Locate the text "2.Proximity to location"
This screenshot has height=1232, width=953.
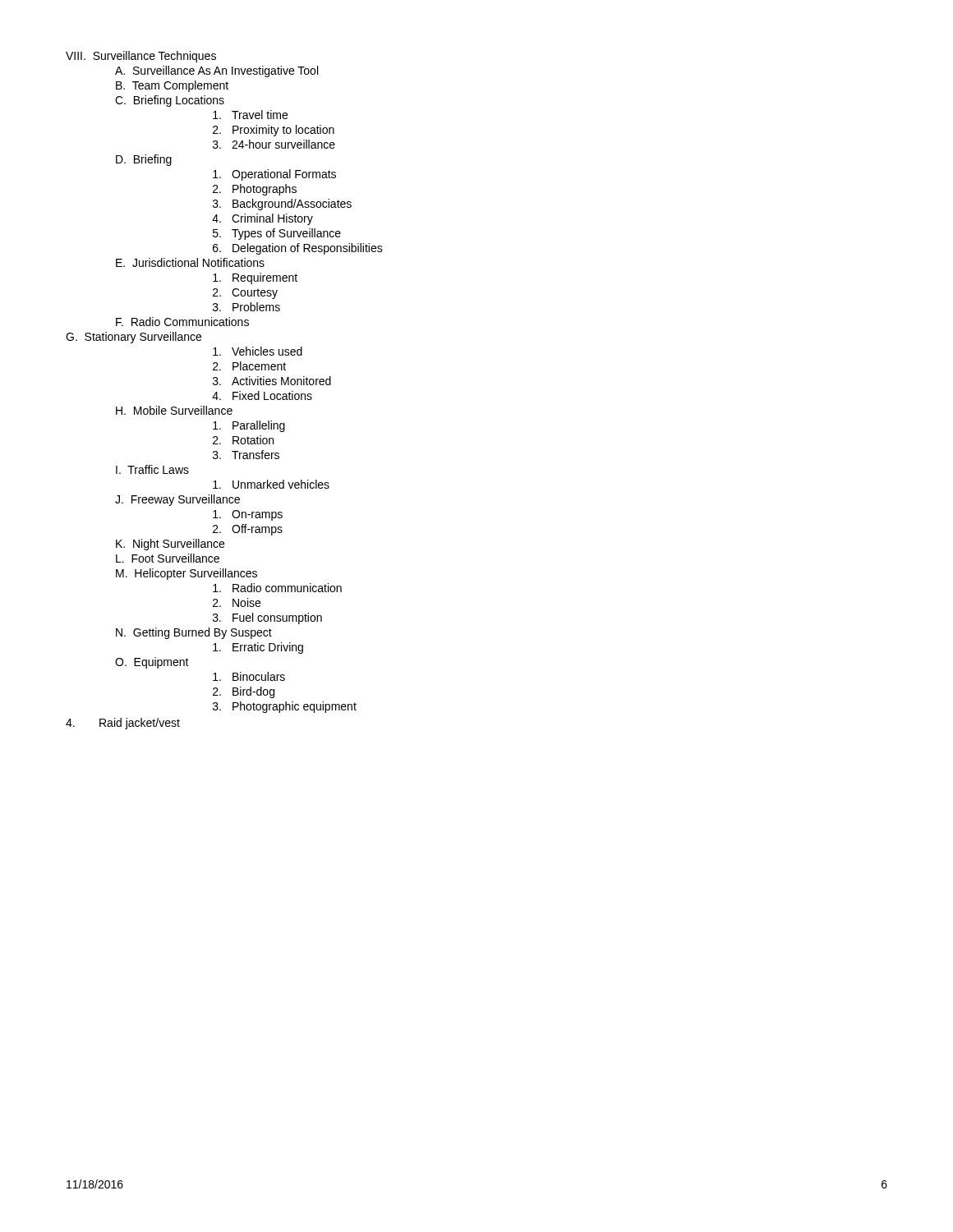coord(274,131)
